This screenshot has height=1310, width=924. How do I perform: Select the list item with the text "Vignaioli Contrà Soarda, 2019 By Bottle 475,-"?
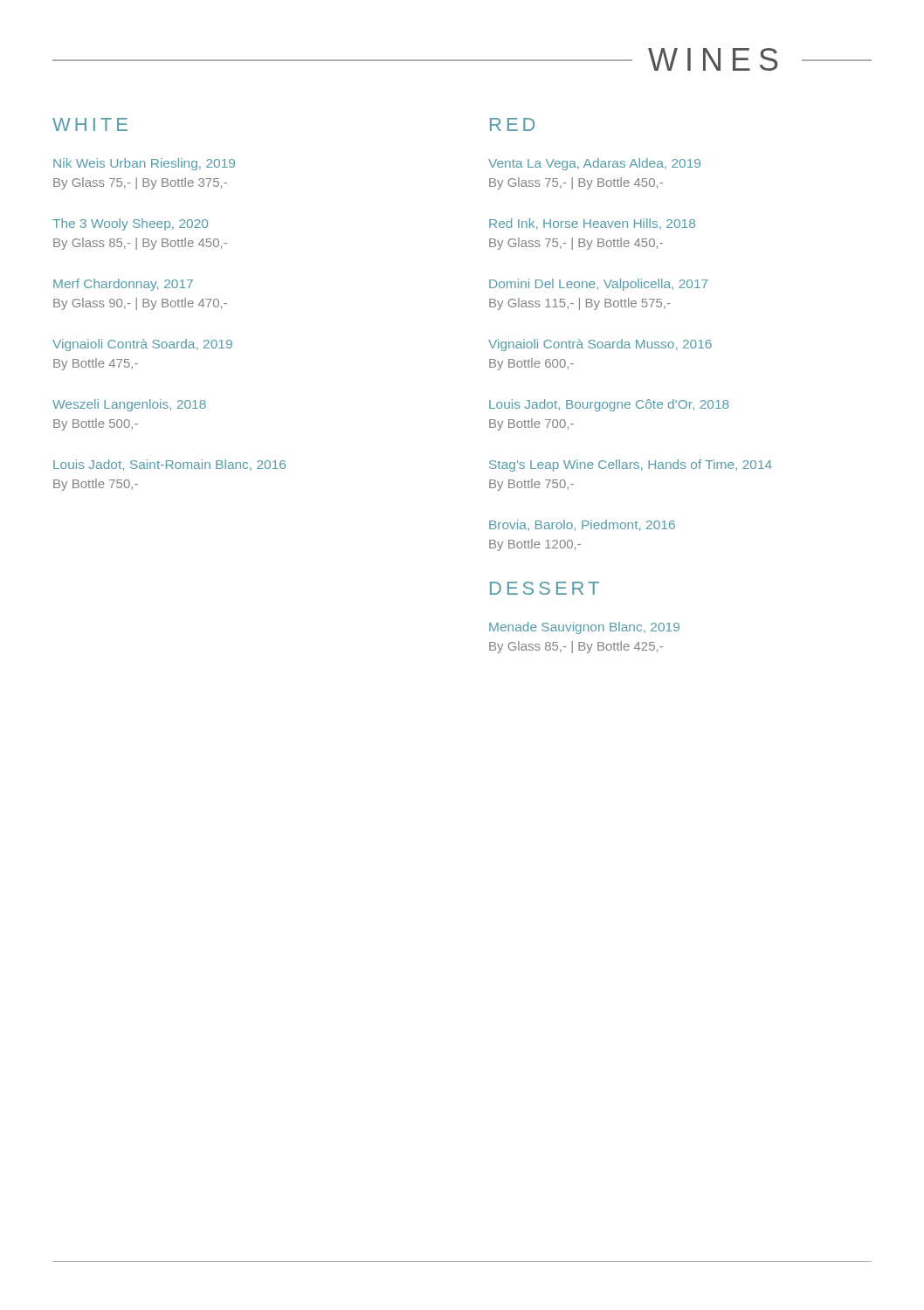(142, 345)
